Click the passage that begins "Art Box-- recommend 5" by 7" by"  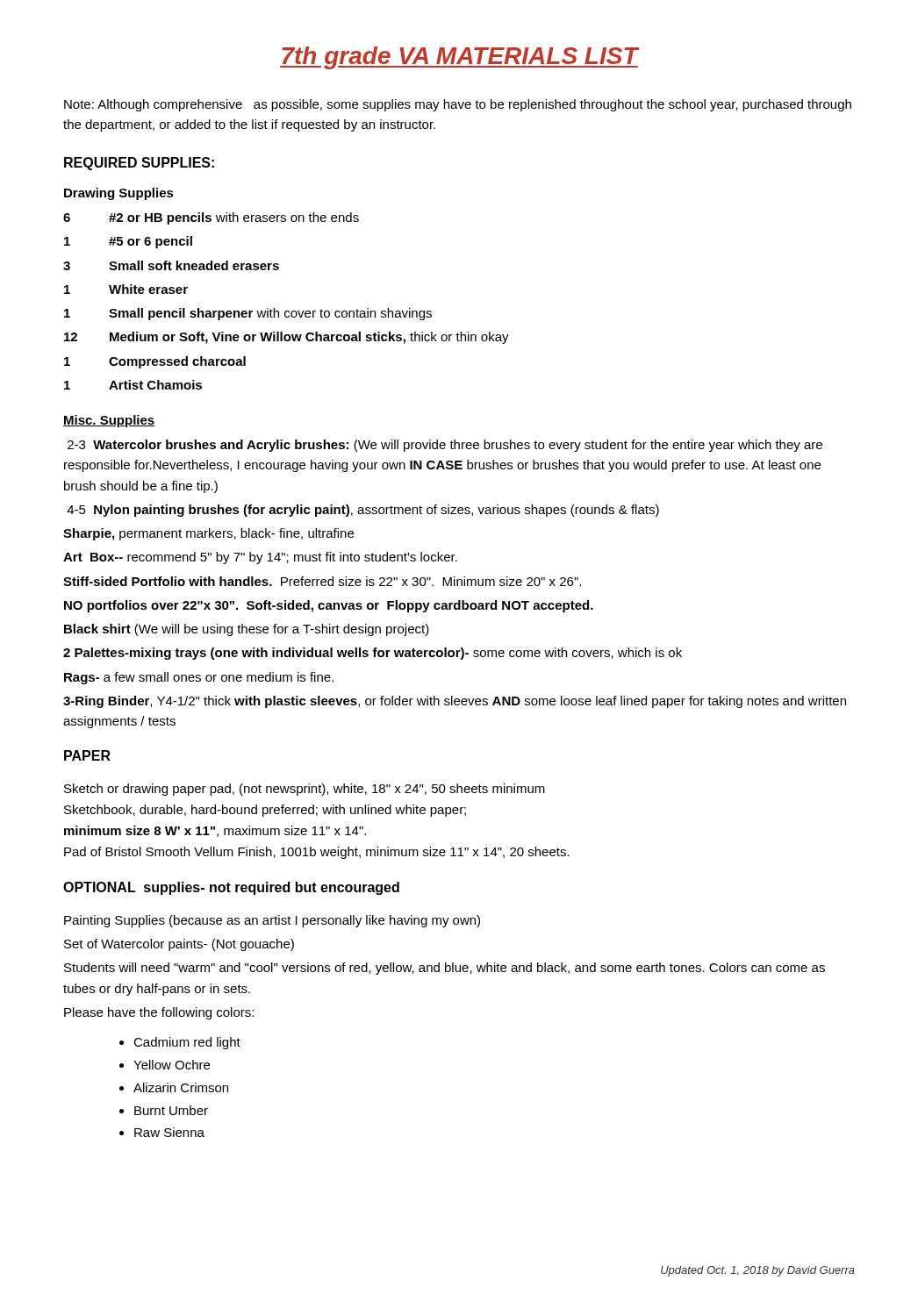(459, 557)
